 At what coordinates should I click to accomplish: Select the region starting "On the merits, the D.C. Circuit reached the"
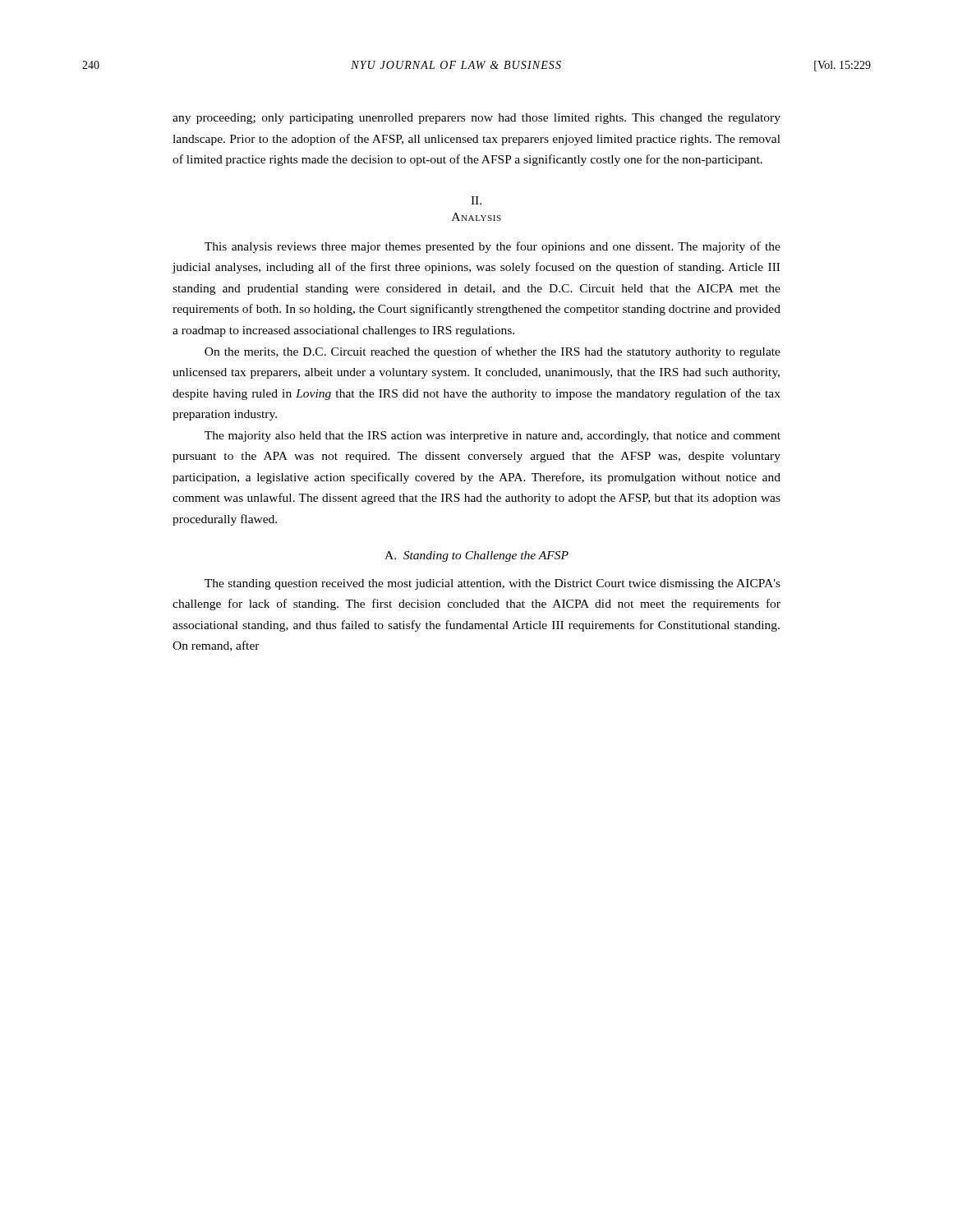[x=476, y=382]
